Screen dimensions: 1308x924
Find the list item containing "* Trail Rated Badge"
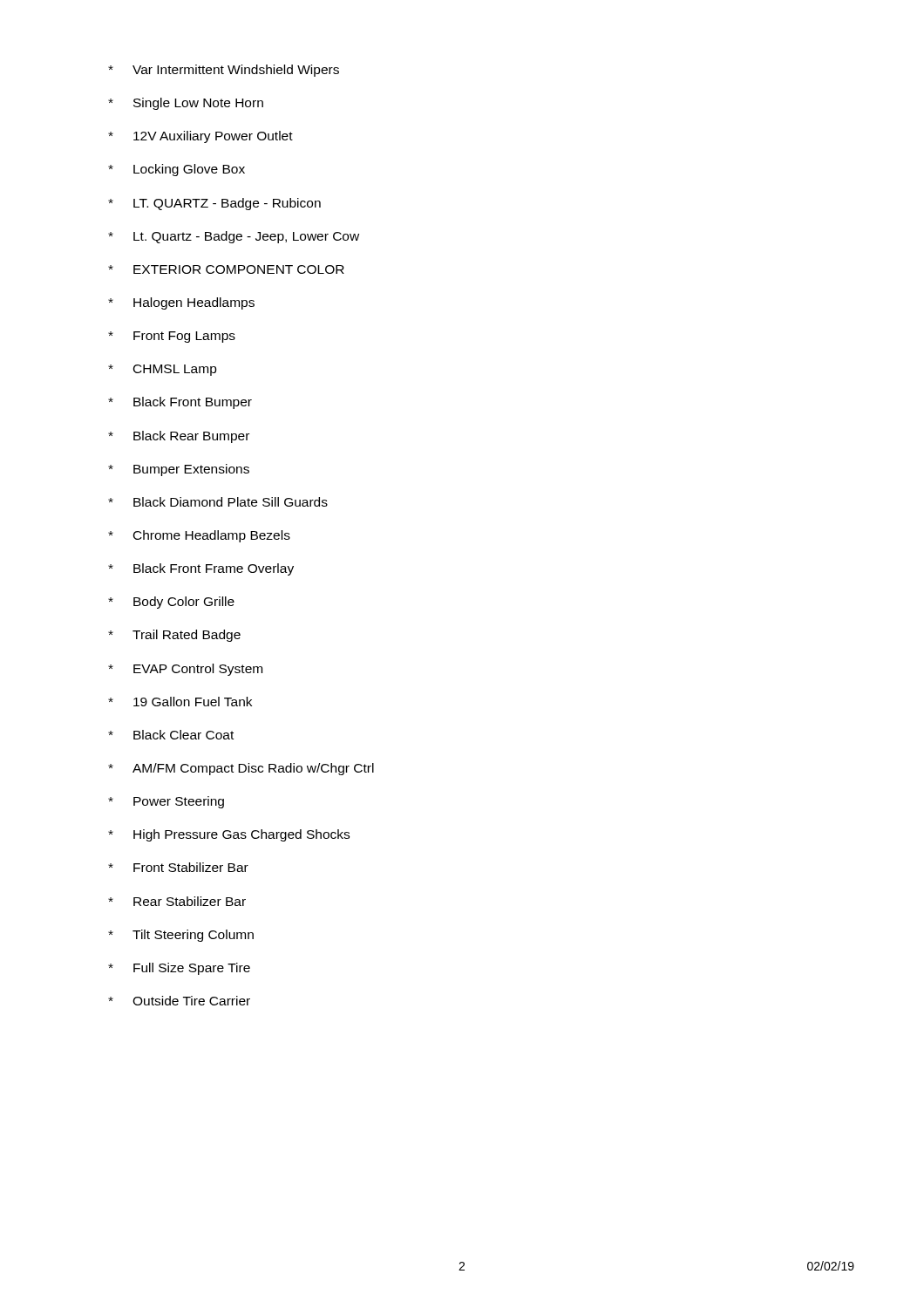(174, 636)
